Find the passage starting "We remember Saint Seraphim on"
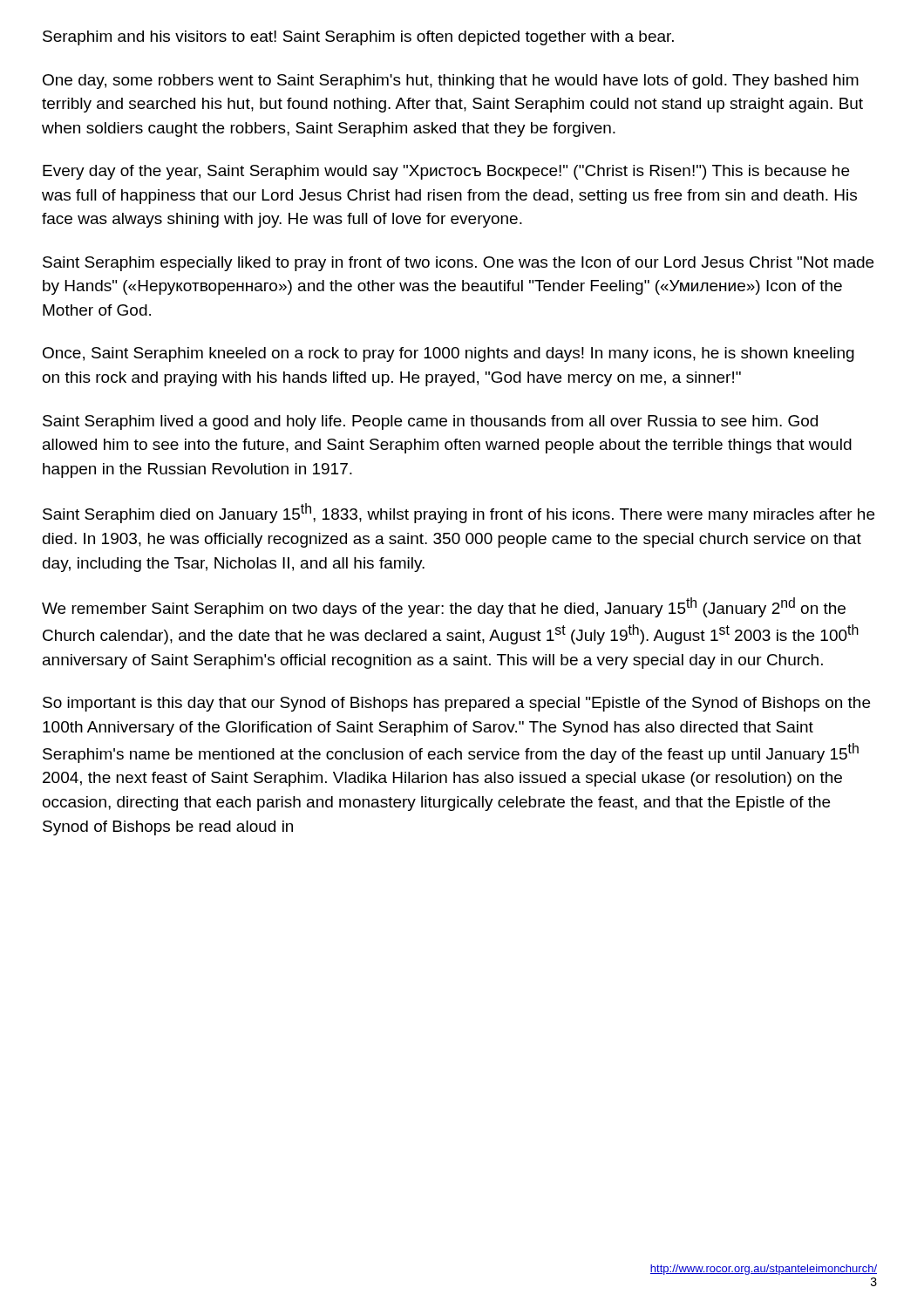The height and width of the screenshot is (1308, 924). [x=450, y=632]
